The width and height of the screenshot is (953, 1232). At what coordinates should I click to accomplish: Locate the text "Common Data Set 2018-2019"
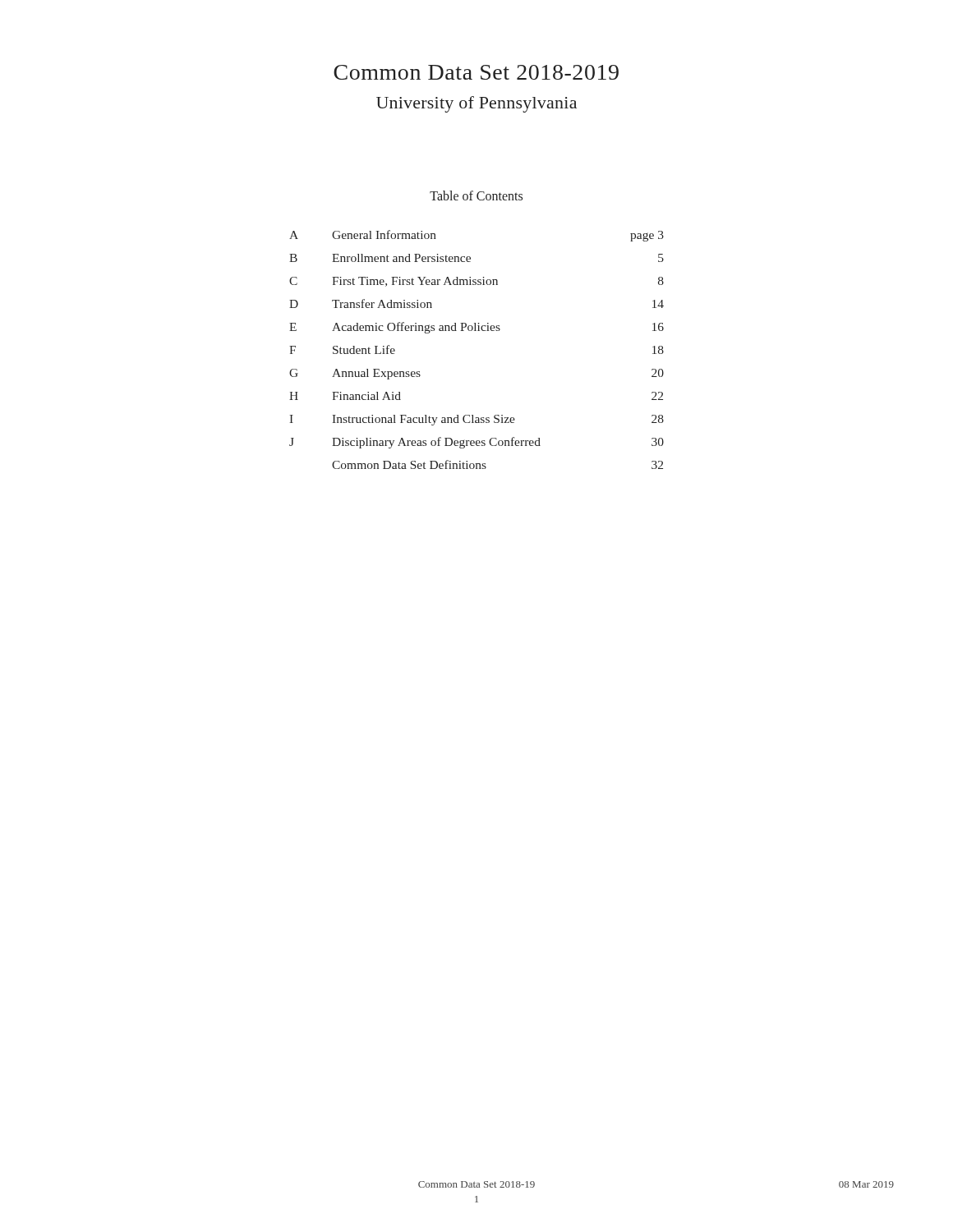[476, 72]
